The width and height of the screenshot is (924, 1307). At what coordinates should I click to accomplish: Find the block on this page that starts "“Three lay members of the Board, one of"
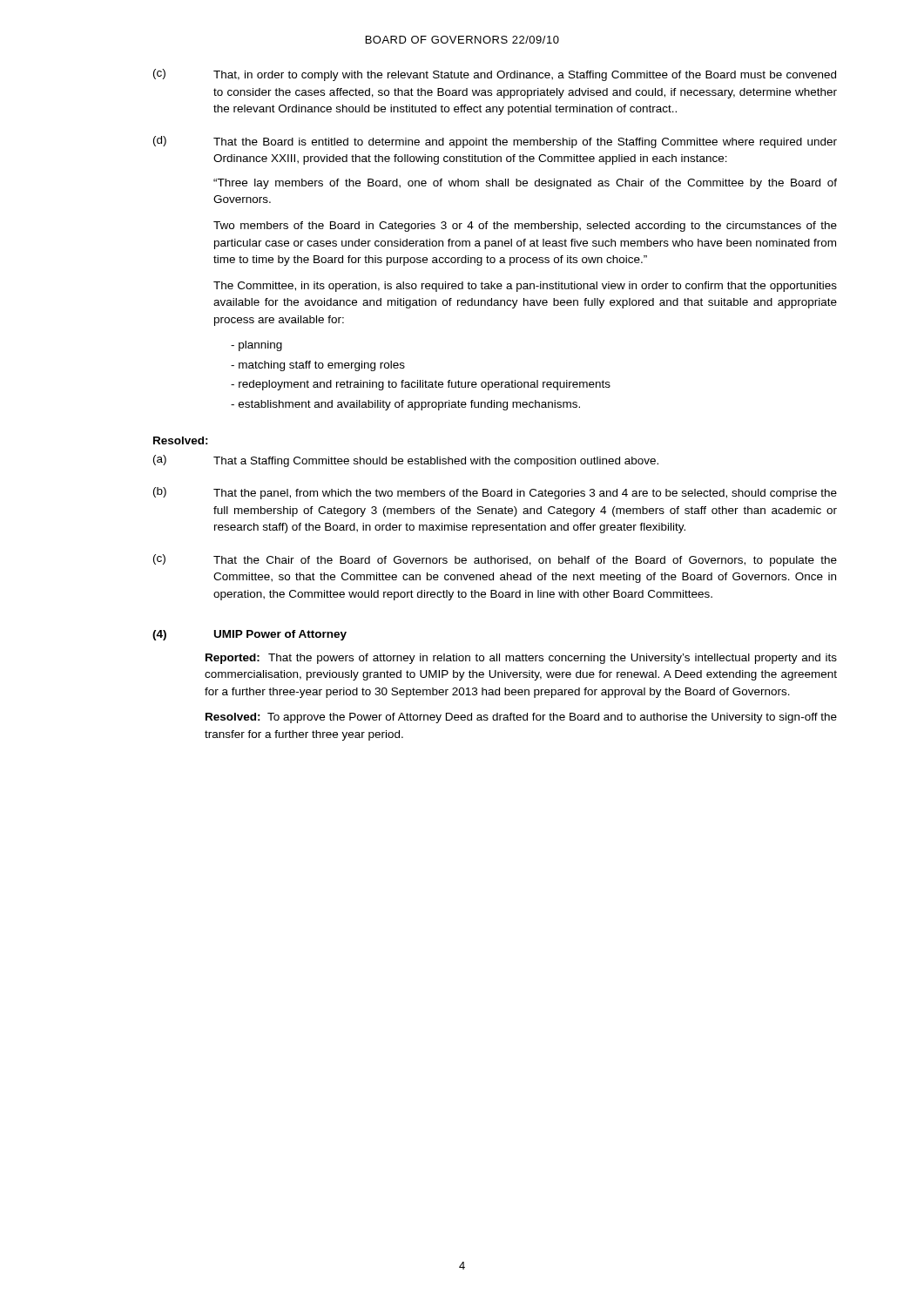click(525, 191)
